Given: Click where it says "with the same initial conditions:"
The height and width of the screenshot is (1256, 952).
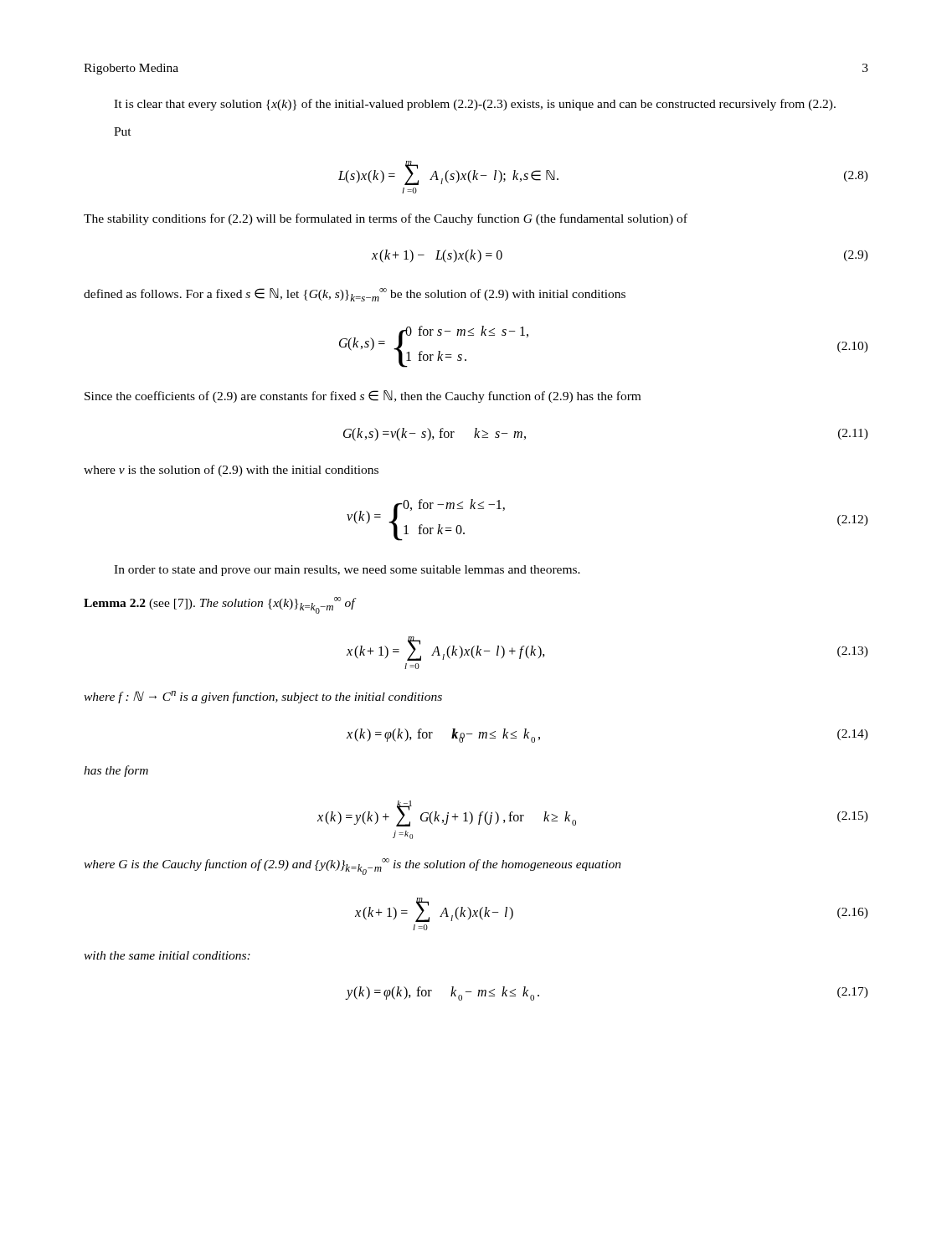Looking at the screenshot, I should [167, 955].
